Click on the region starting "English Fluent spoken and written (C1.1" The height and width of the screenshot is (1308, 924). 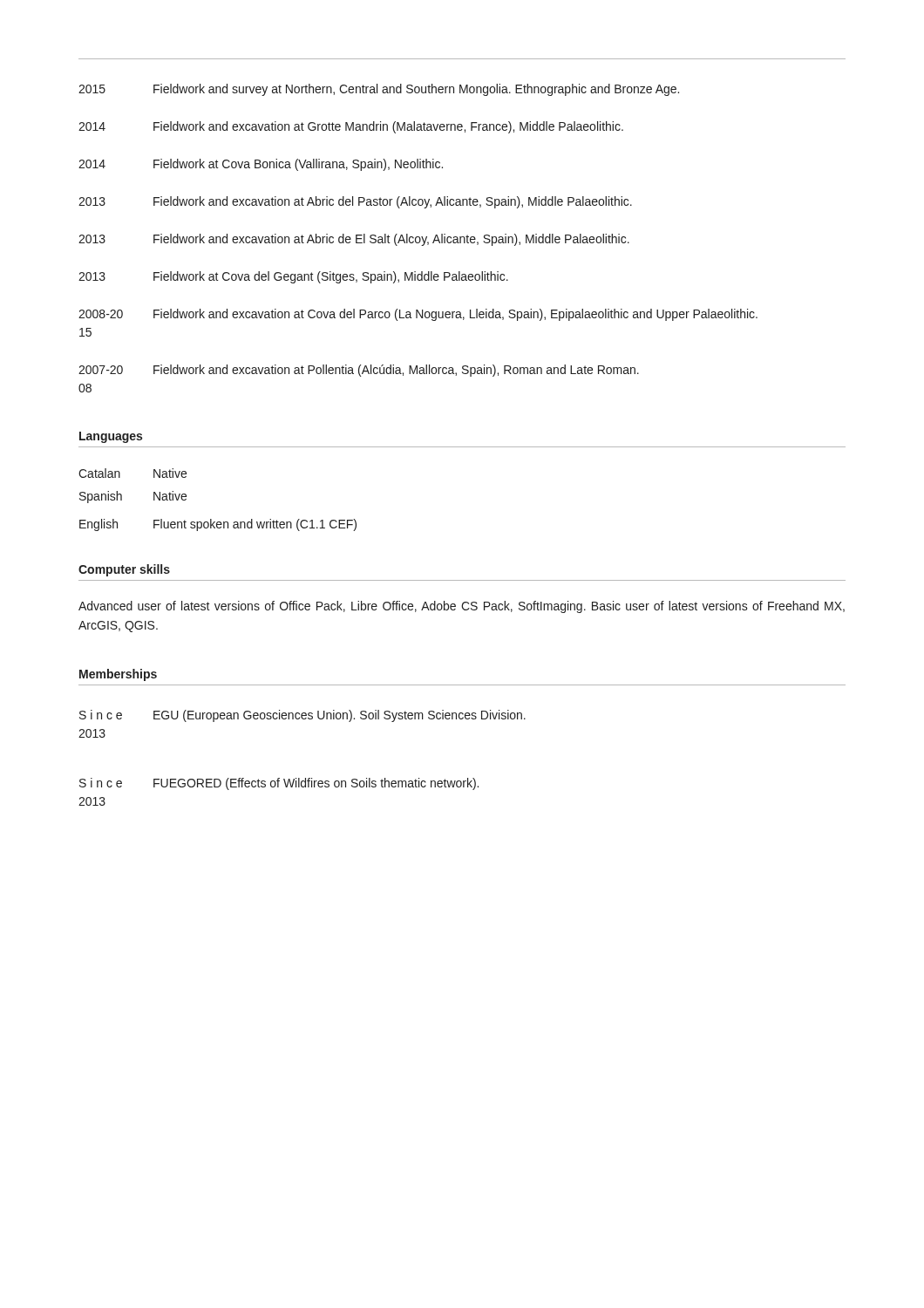[218, 524]
